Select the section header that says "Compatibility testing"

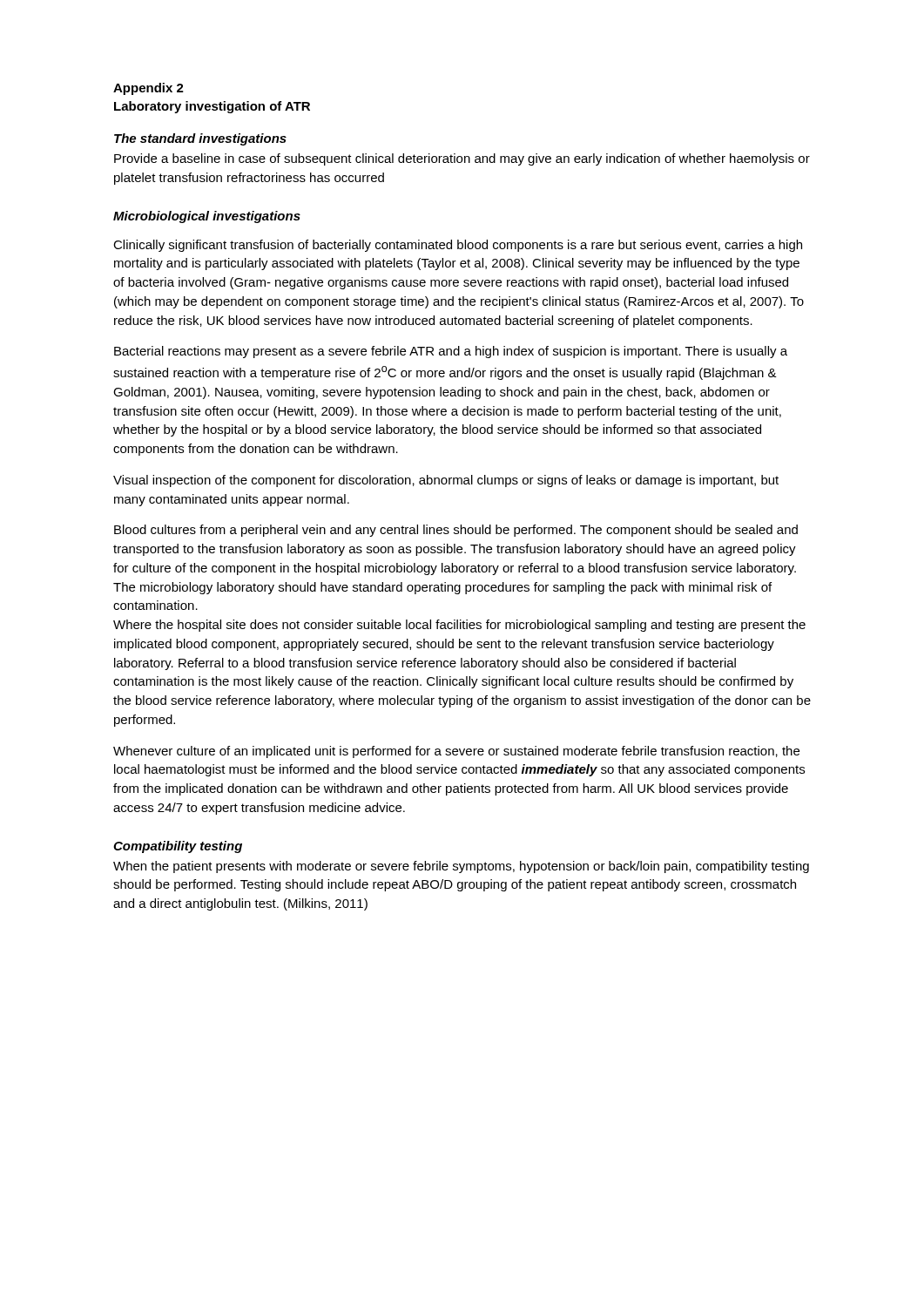coord(178,845)
